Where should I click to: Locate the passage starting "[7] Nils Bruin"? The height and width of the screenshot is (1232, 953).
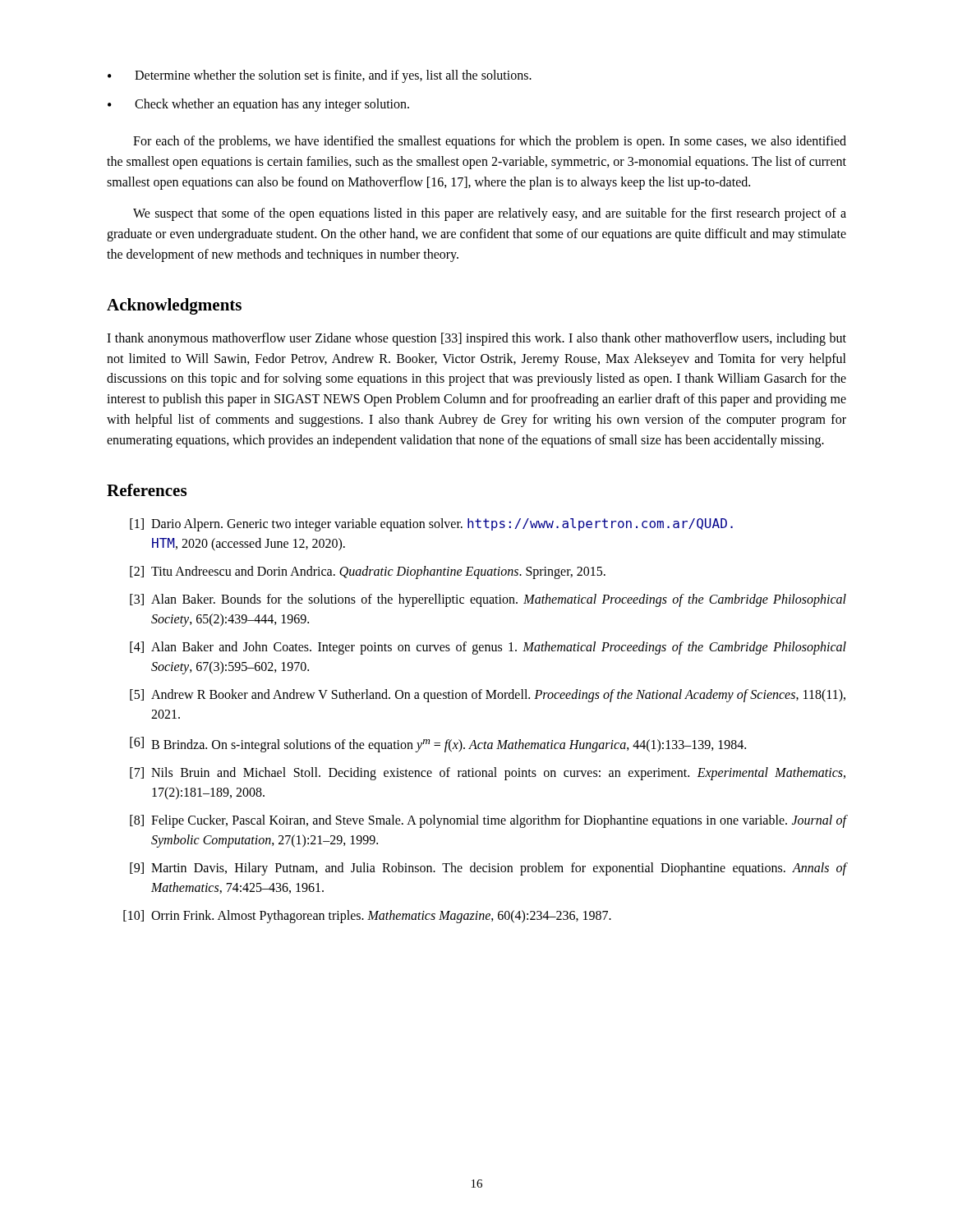pyautogui.click(x=476, y=783)
